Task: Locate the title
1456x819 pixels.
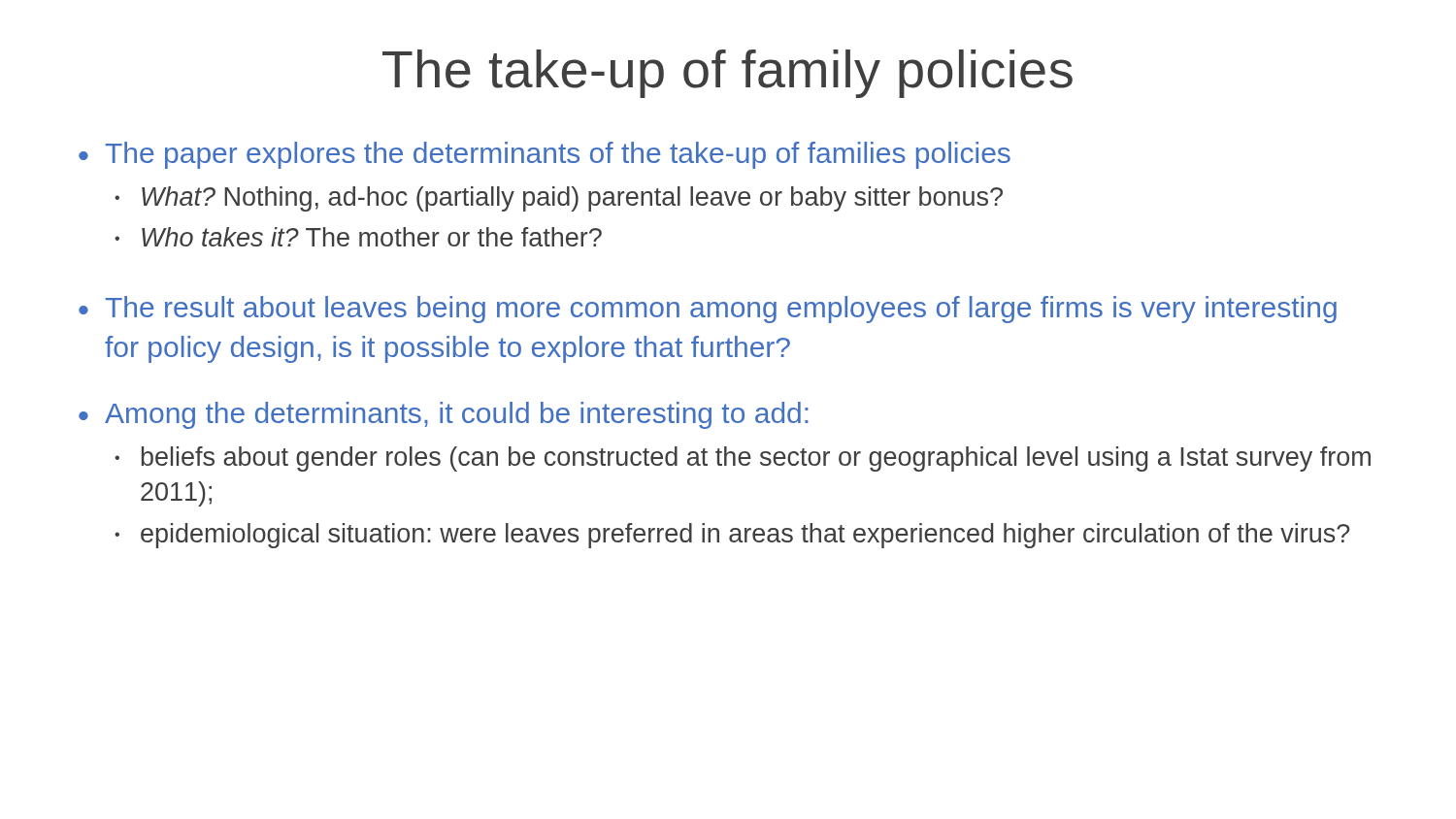Action: point(728,69)
